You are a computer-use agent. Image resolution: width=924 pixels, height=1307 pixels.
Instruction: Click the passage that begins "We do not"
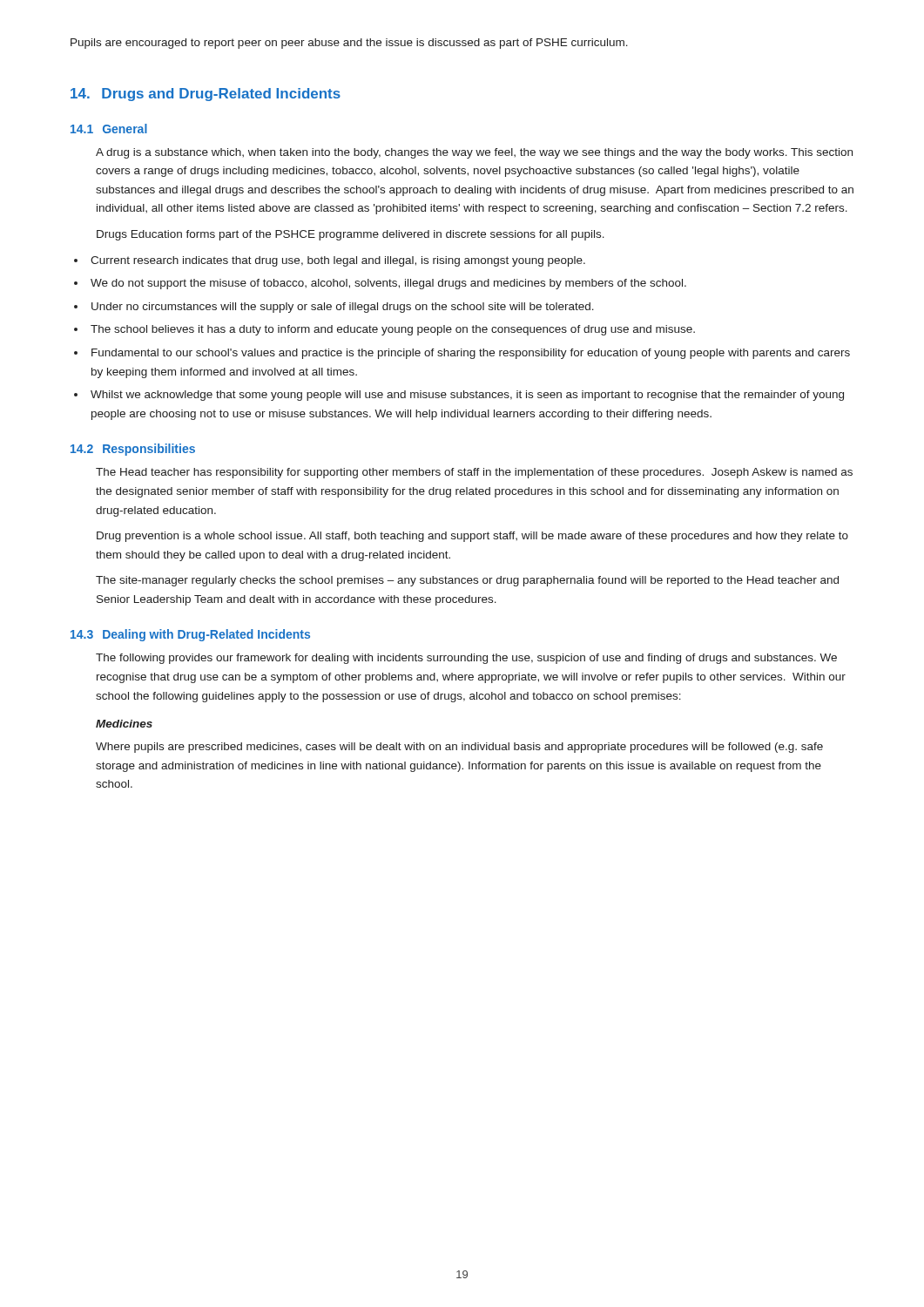tap(389, 283)
